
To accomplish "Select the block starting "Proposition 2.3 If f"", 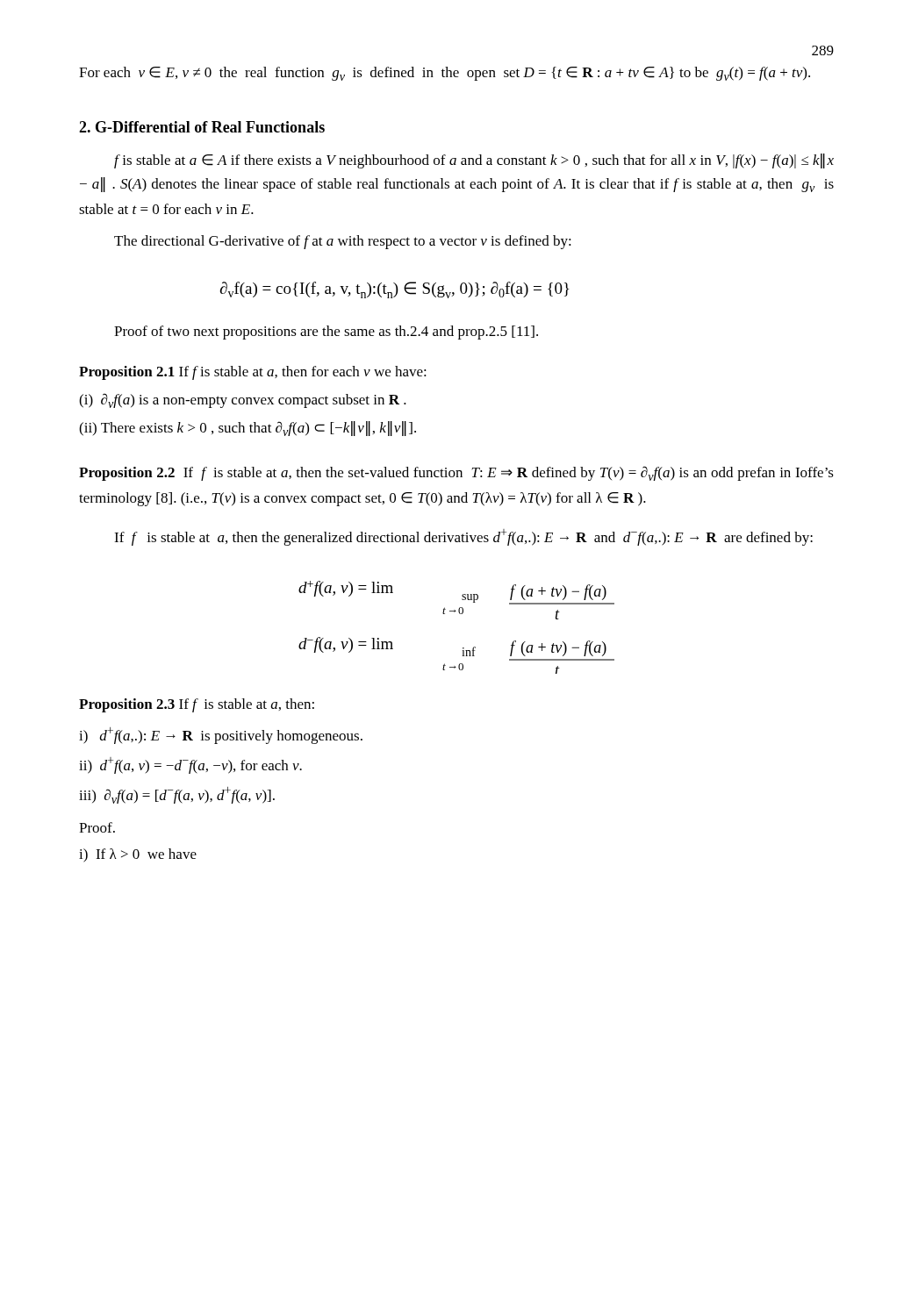I will 197,705.
